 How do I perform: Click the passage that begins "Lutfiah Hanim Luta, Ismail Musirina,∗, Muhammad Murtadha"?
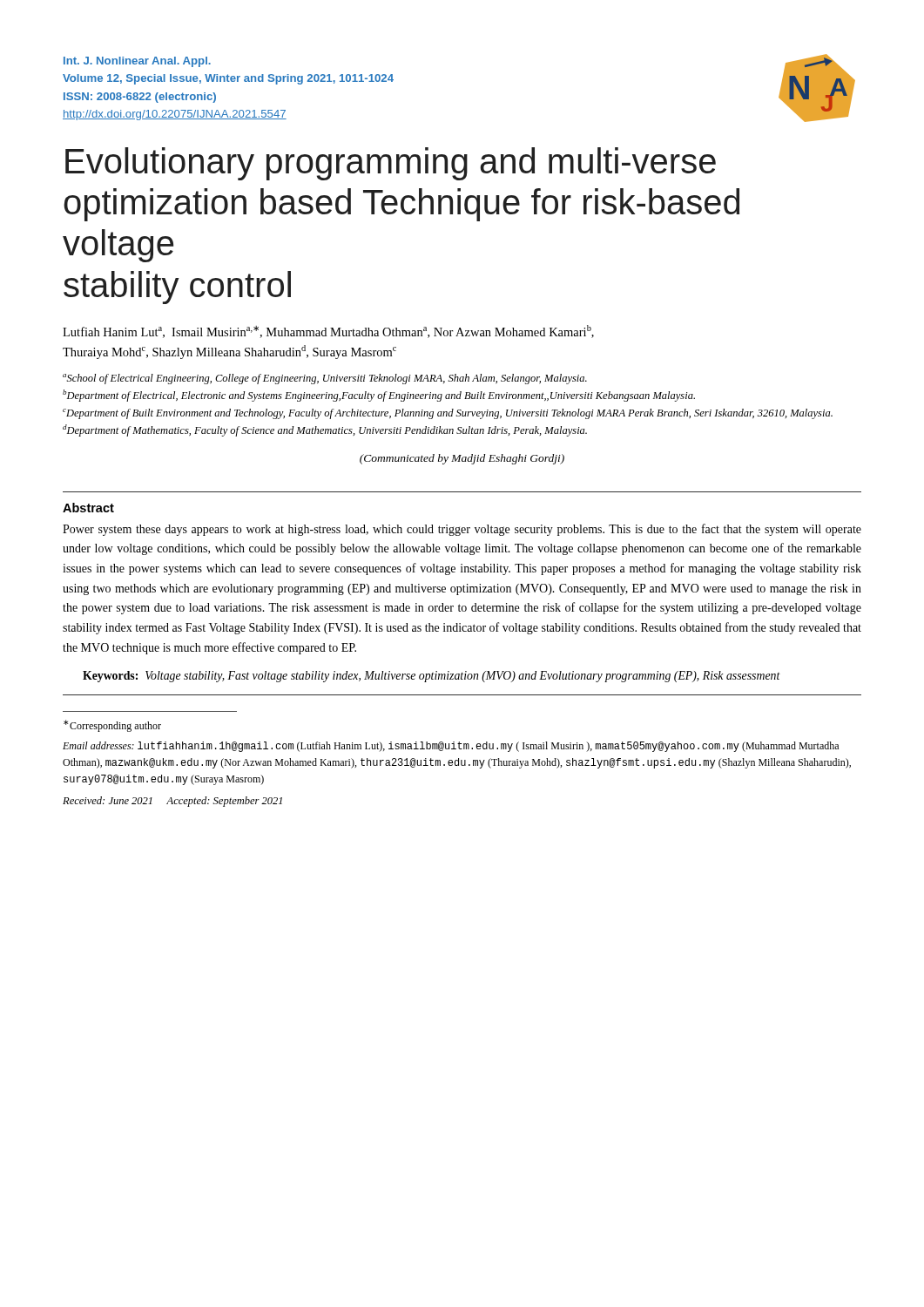point(462,342)
